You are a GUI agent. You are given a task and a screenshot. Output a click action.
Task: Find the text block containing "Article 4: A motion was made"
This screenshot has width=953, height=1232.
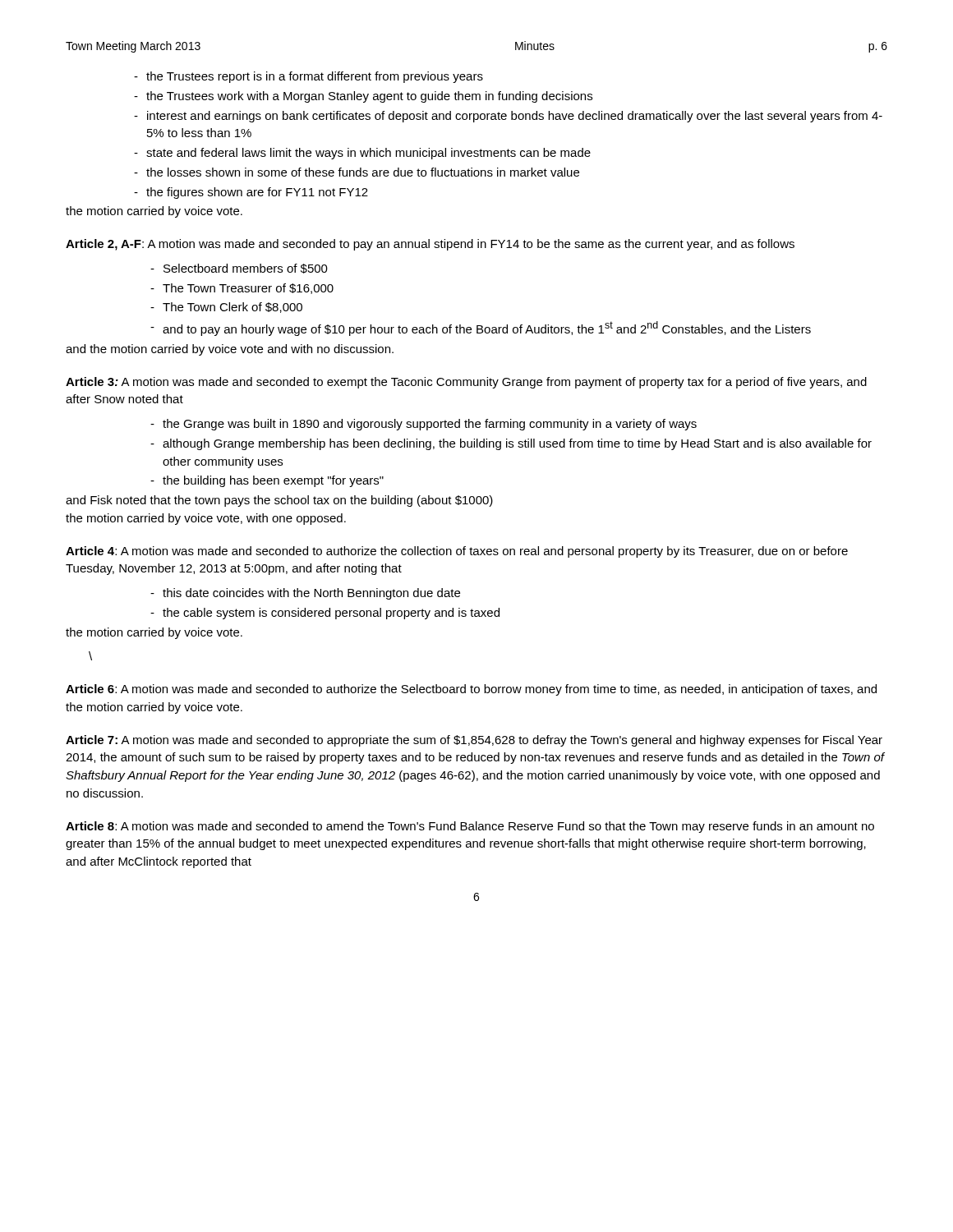(457, 559)
